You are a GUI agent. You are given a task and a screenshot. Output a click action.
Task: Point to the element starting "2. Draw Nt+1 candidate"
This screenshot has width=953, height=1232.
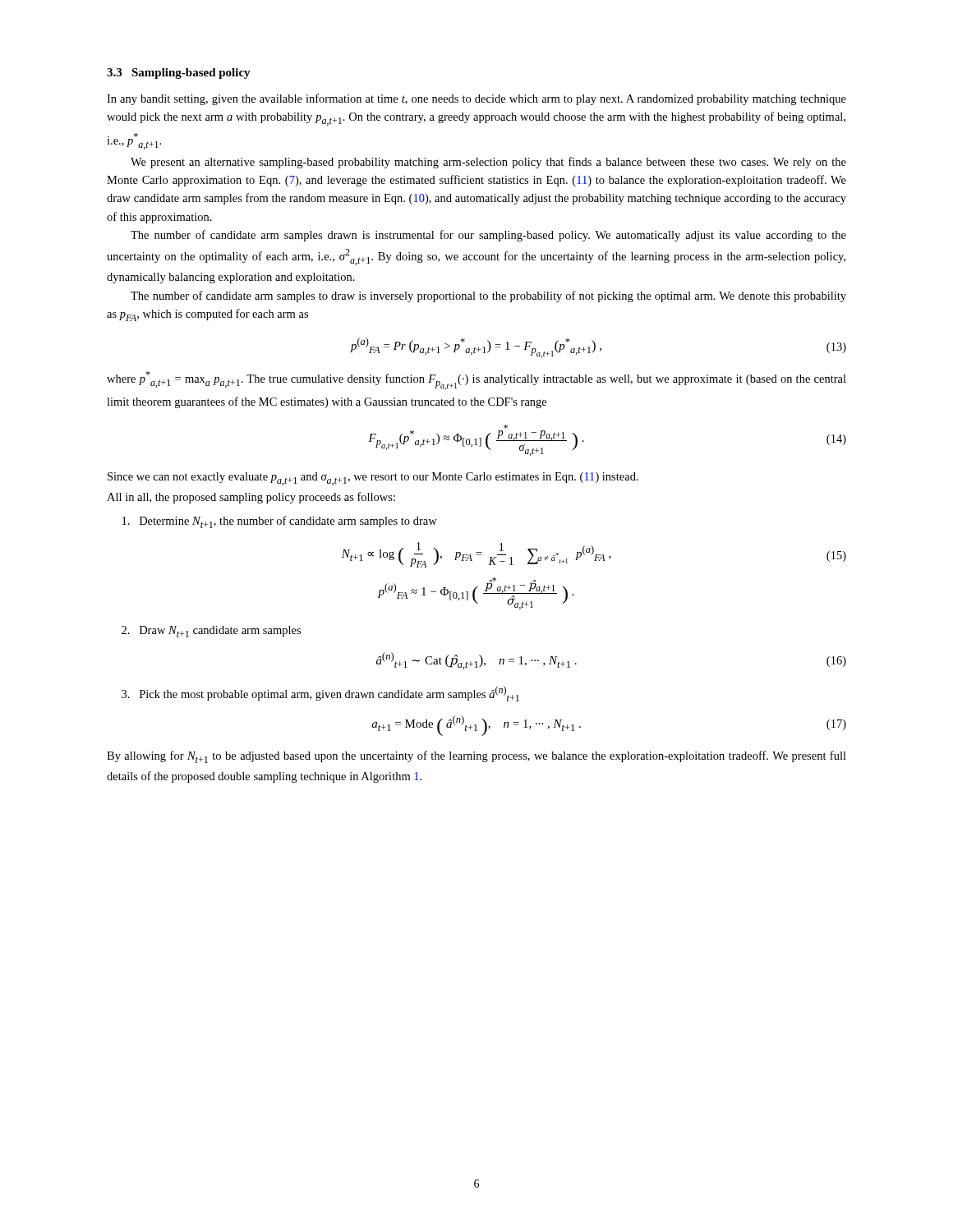(211, 632)
